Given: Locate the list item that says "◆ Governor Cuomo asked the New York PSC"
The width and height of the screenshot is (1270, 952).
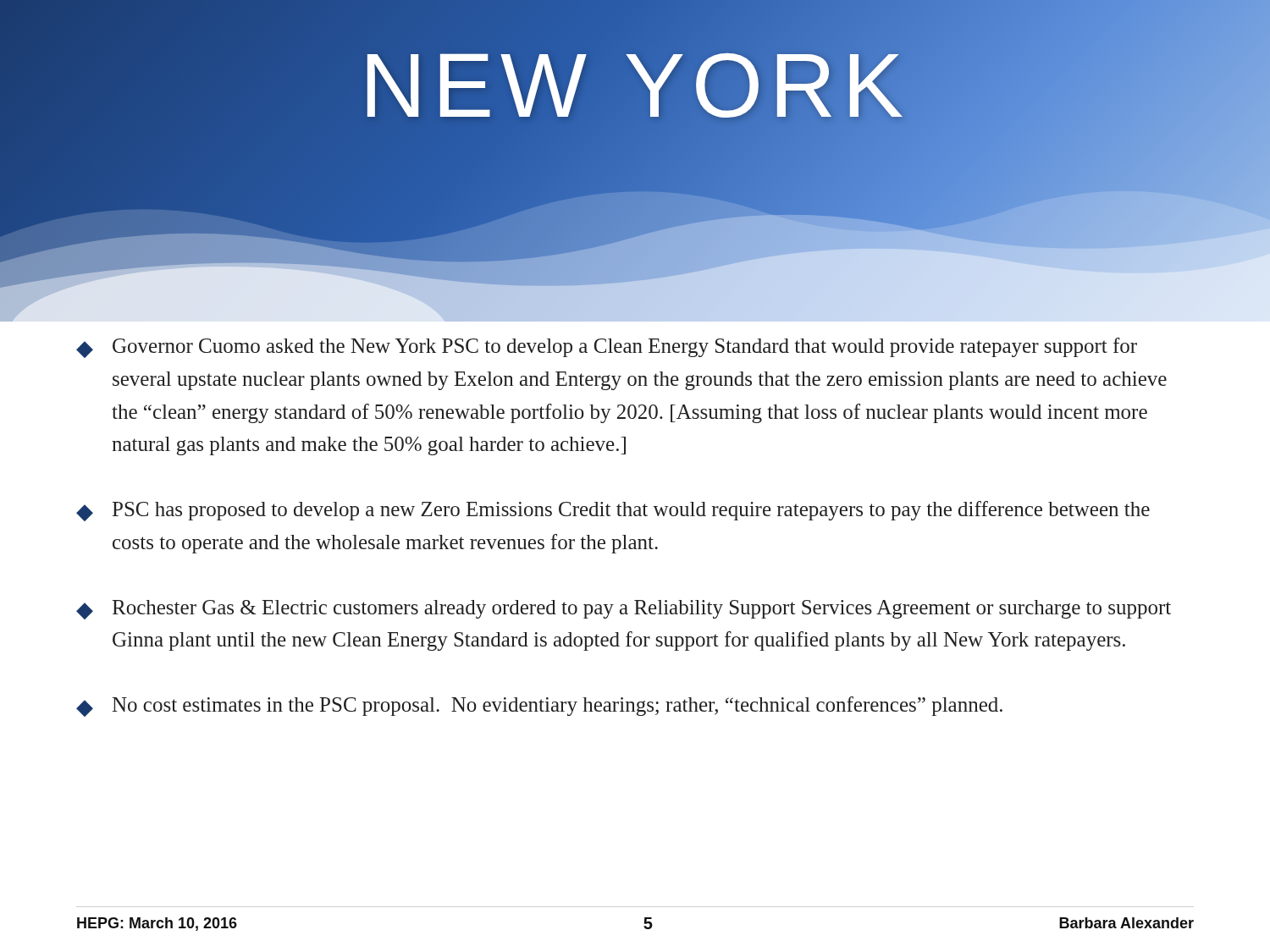Looking at the screenshot, I should pos(635,396).
